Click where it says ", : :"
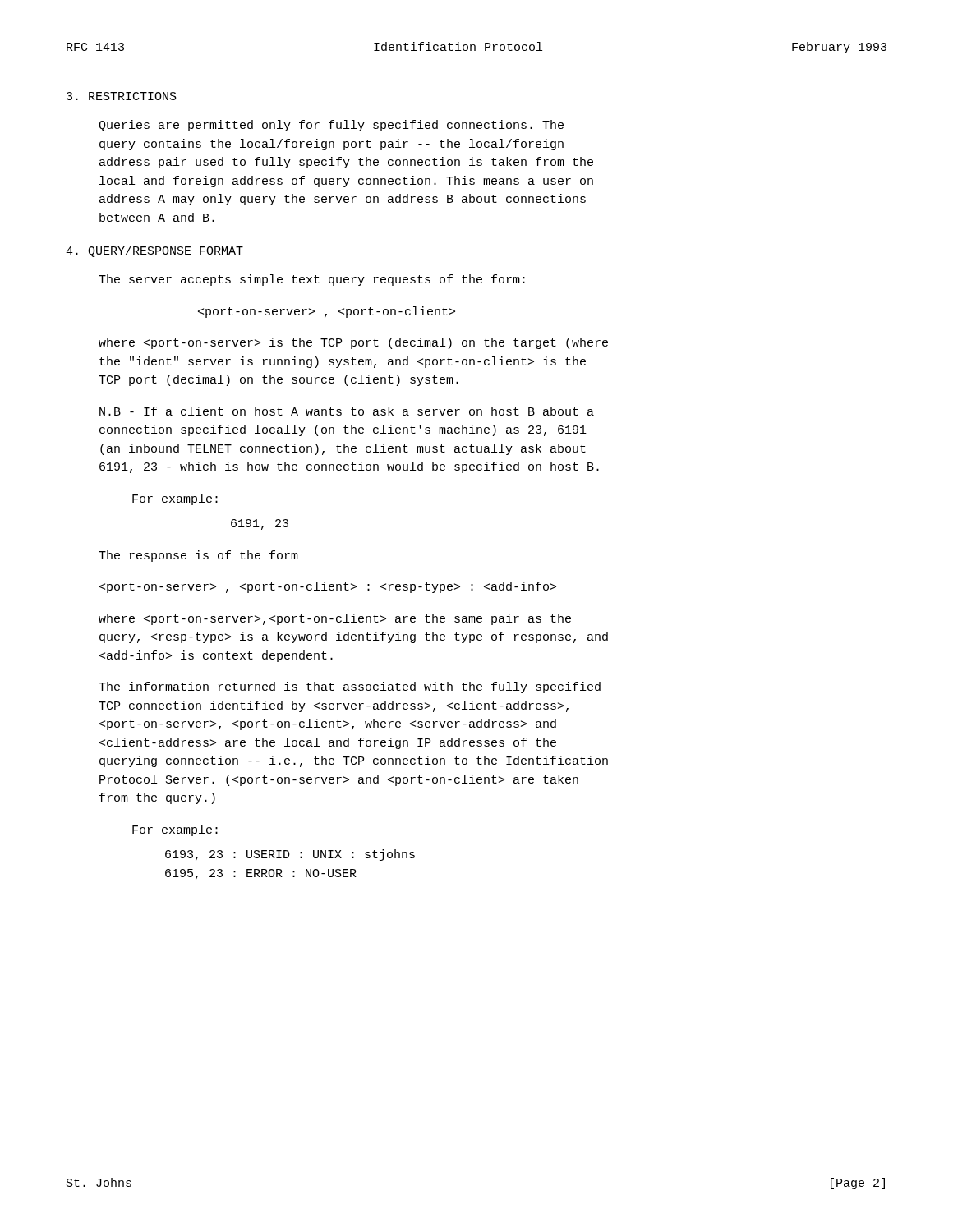 (x=328, y=588)
